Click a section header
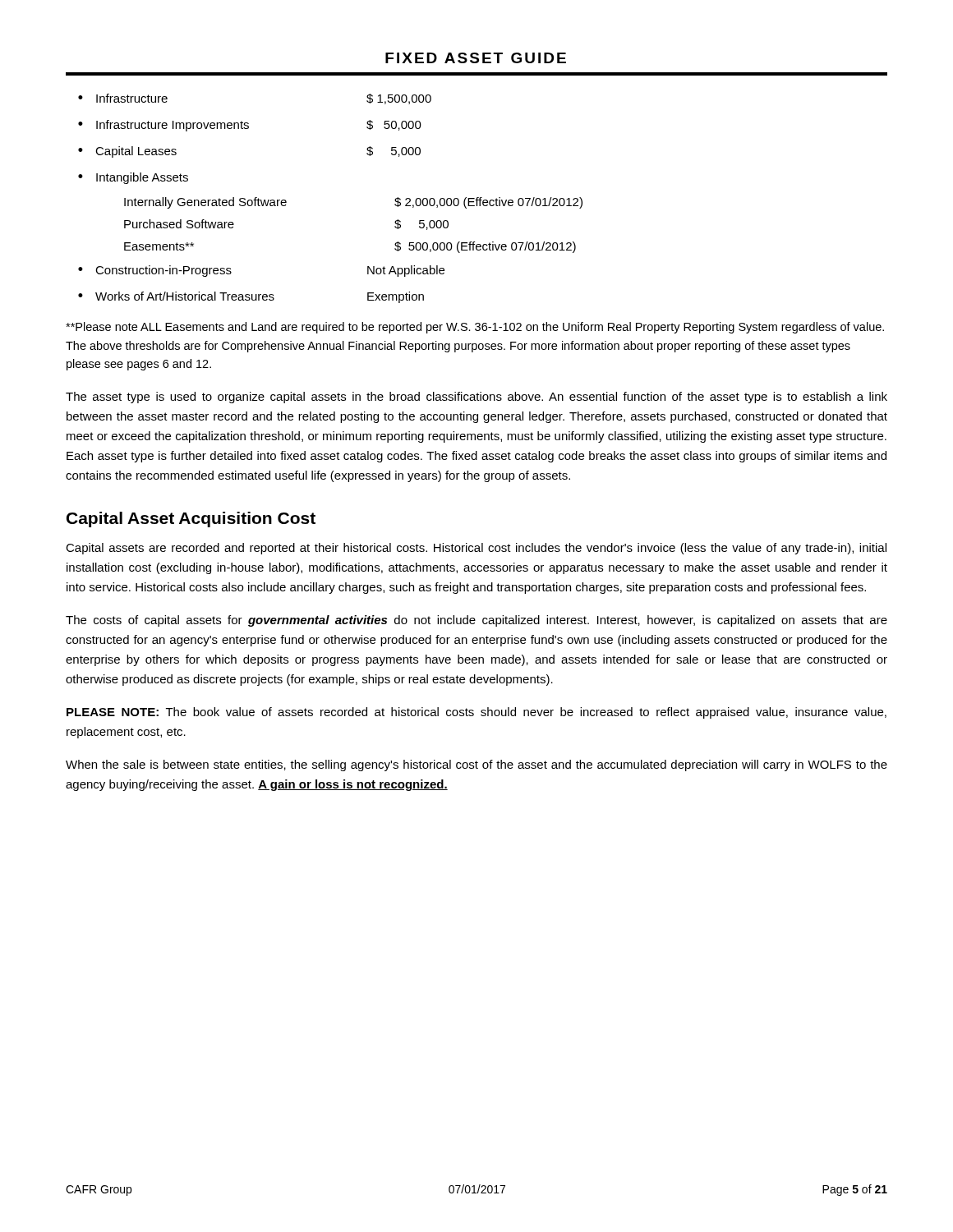 pyautogui.click(x=191, y=517)
